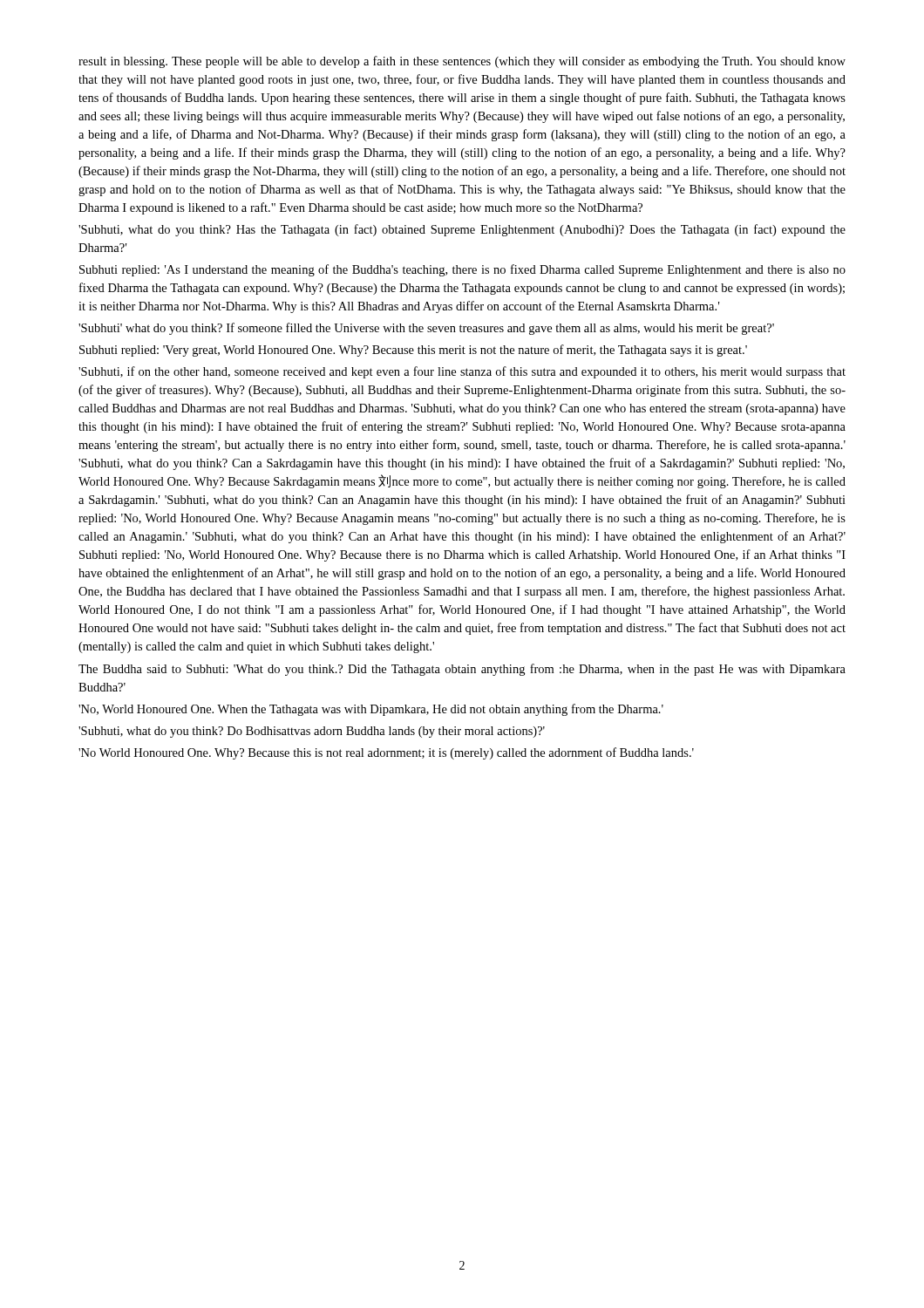Point to the block beginning "'Subhuti' what do you"
The height and width of the screenshot is (1308, 924).
coord(426,328)
